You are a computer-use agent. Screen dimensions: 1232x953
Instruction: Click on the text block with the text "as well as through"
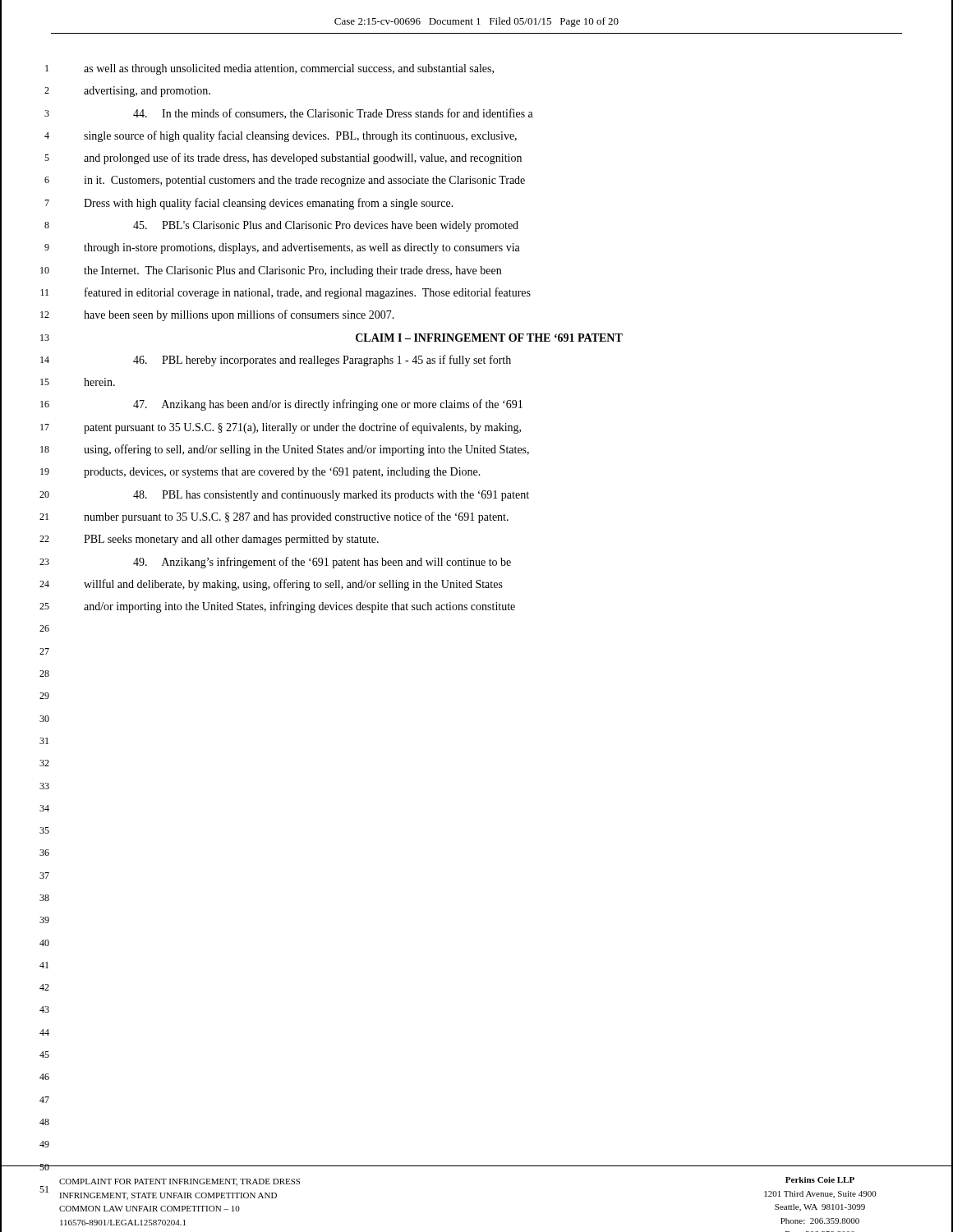tap(289, 69)
